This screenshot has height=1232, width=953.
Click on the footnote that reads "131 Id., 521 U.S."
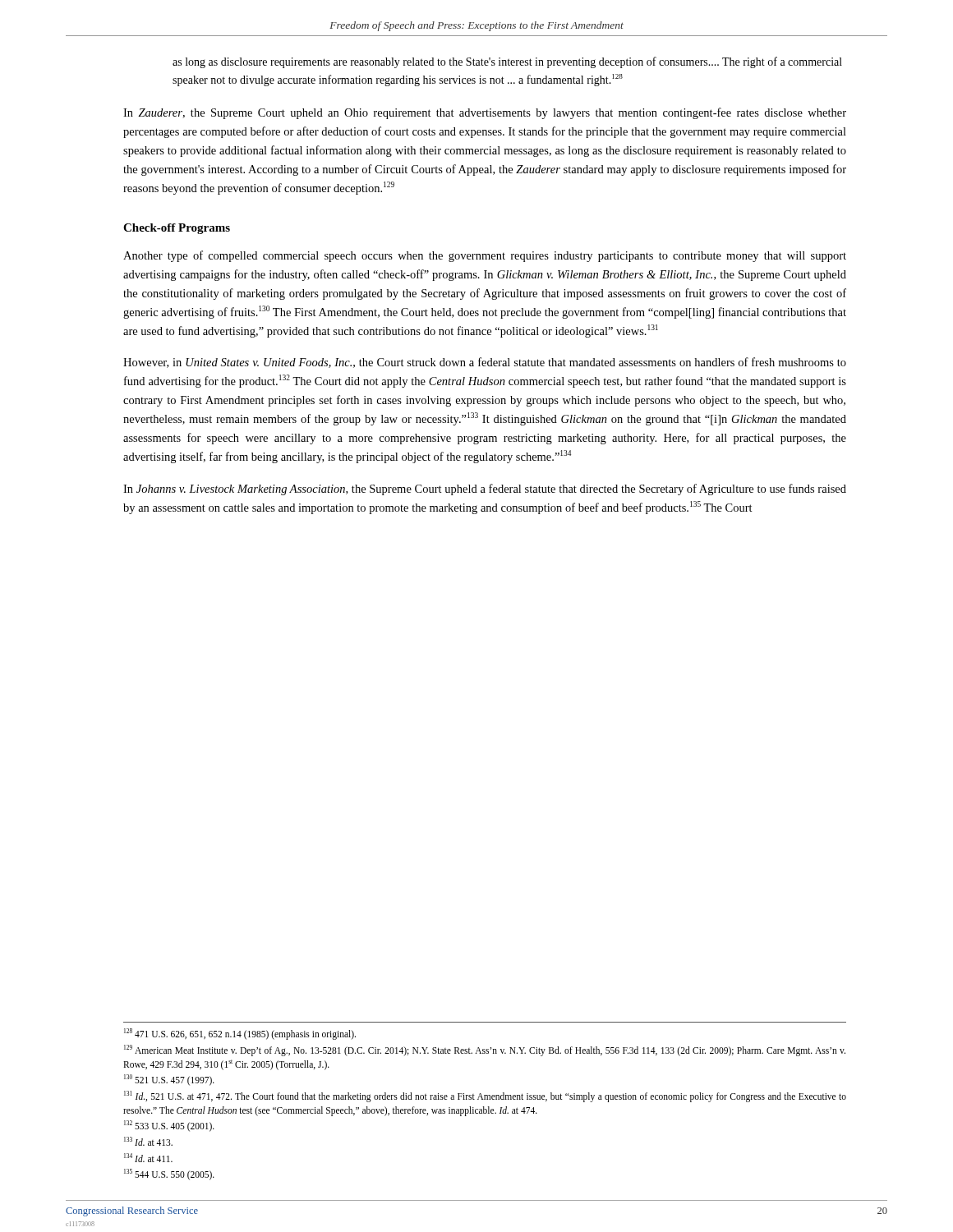(485, 1103)
